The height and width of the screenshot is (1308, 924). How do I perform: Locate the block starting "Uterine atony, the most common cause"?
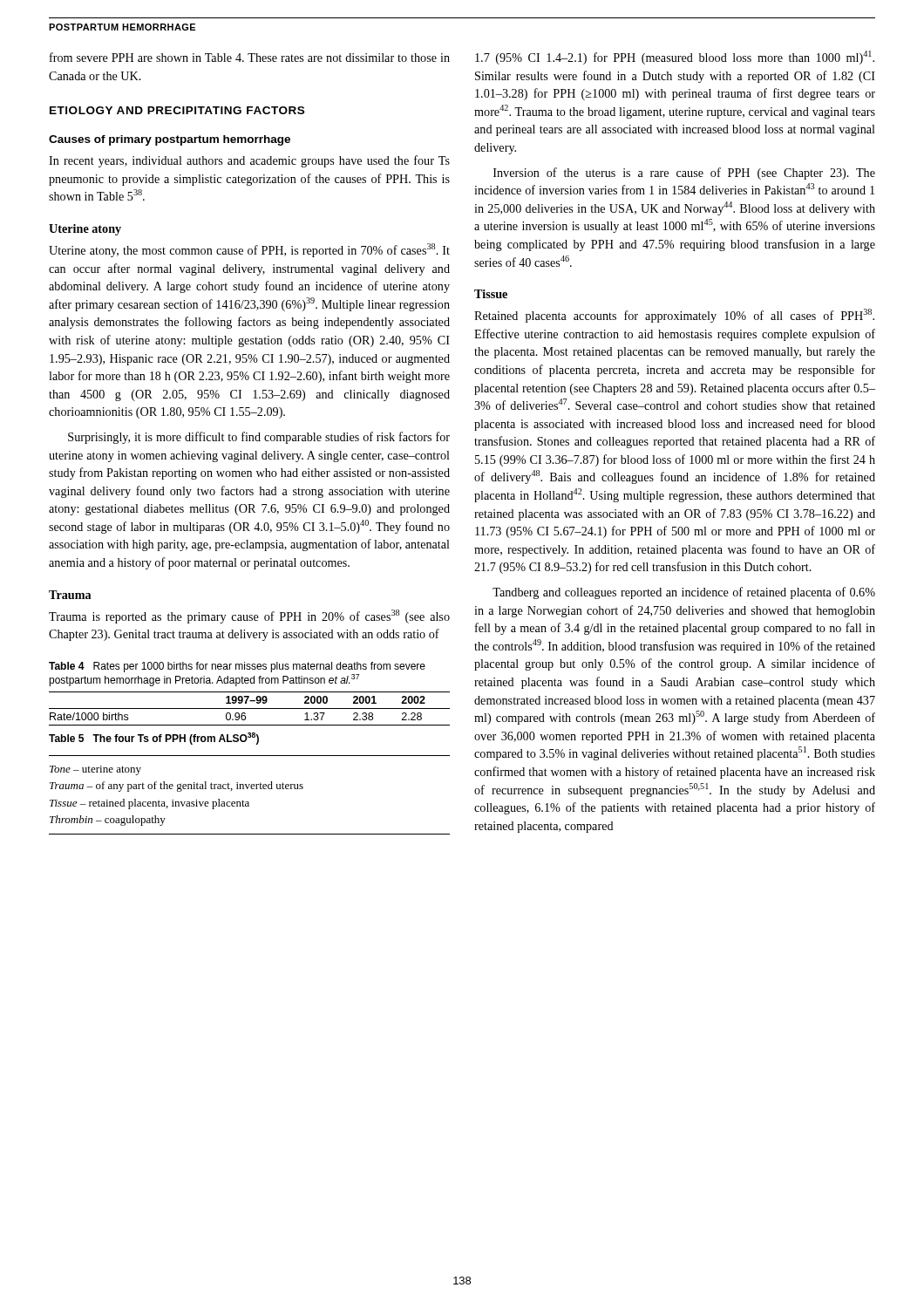[249, 407]
